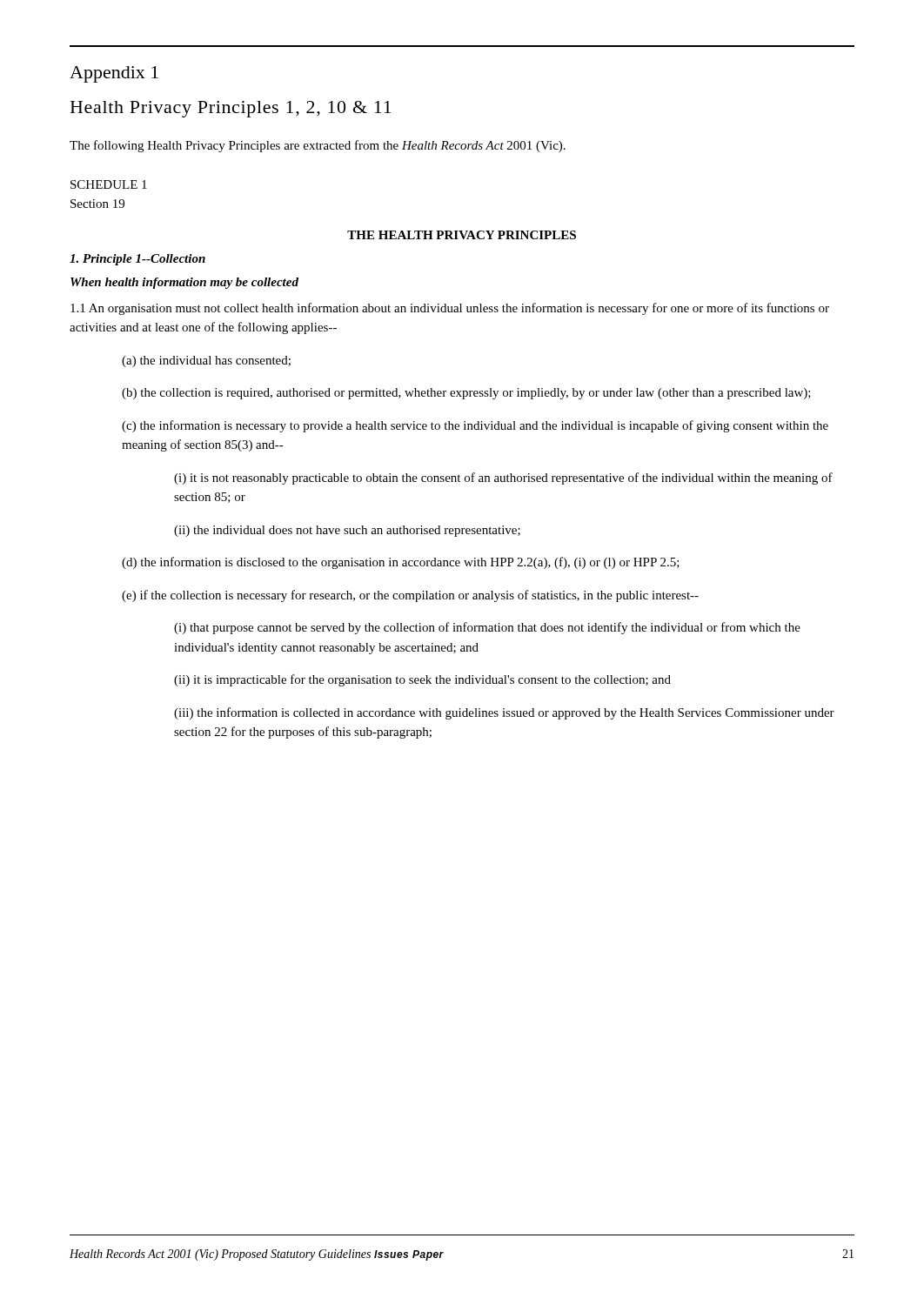Select the list item containing "(ii) the individual"
This screenshot has width=924, height=1305.
coord(514,530)
